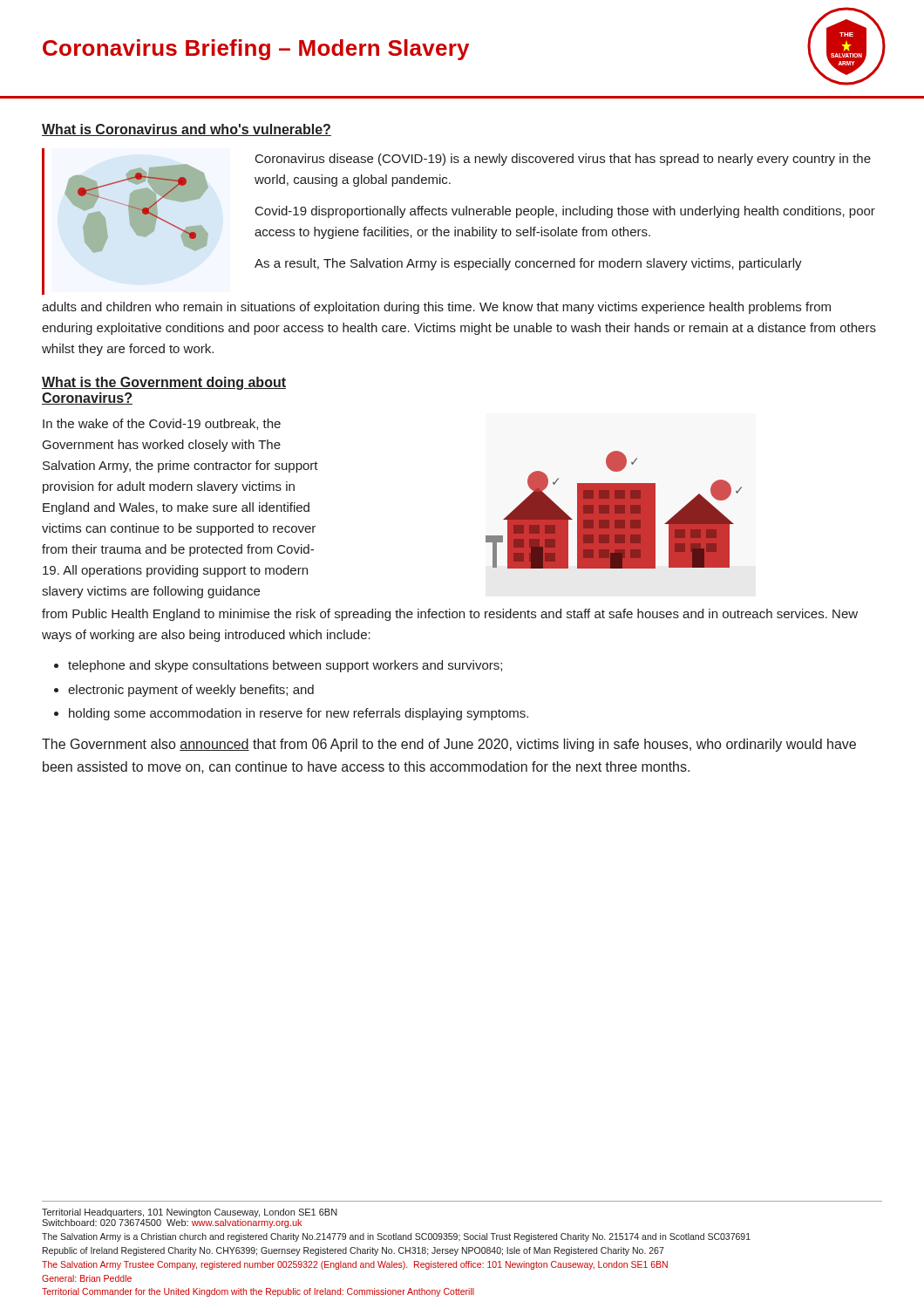Locate the text block that says "The Government also announced"

449,755
